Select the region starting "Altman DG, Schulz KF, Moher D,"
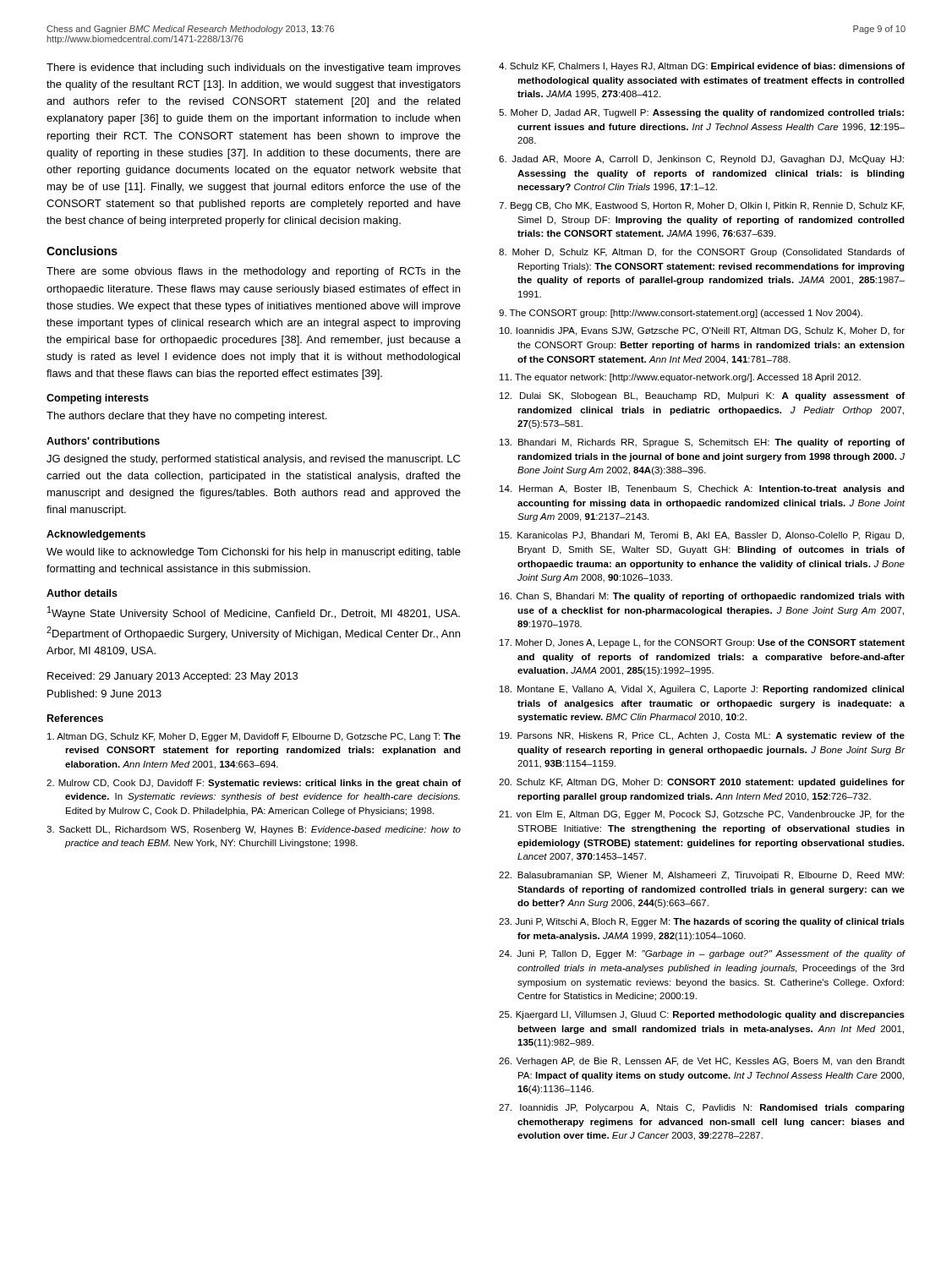The width and height of the screenshot is (952, 1268). [x=254, y=750]
